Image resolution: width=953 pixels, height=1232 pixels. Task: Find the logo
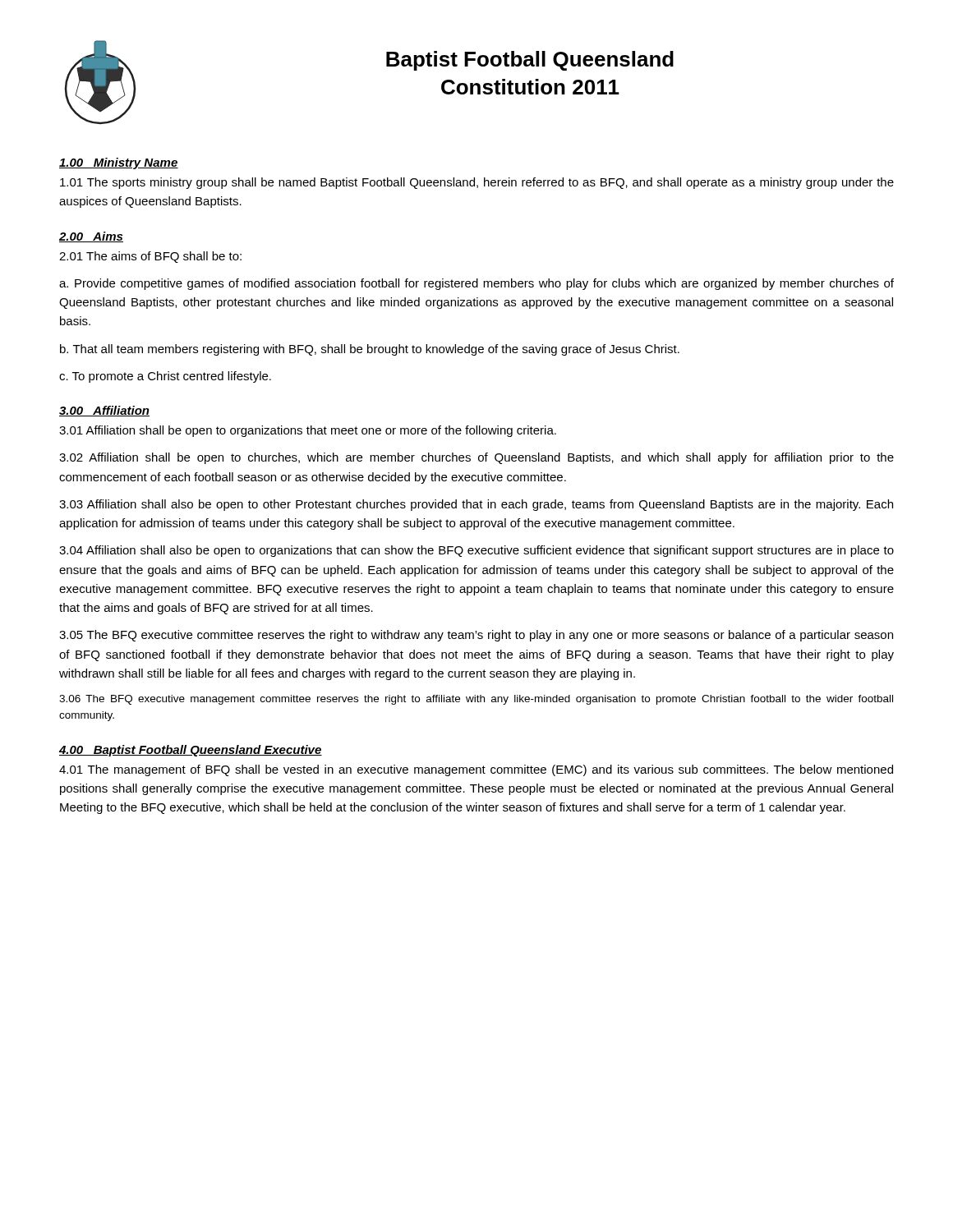click(104, 86)
